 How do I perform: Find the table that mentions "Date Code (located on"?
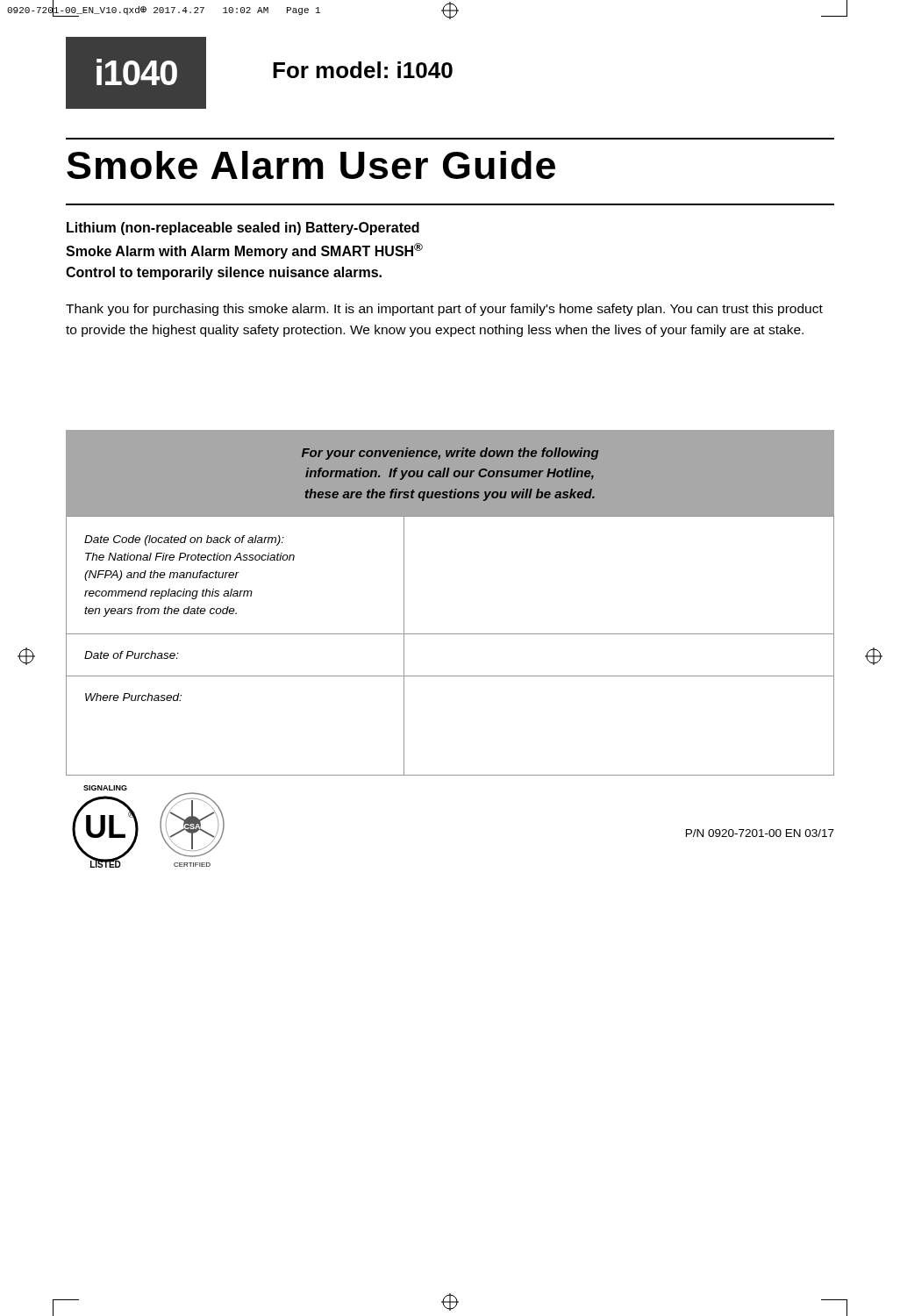coord(450,603)
